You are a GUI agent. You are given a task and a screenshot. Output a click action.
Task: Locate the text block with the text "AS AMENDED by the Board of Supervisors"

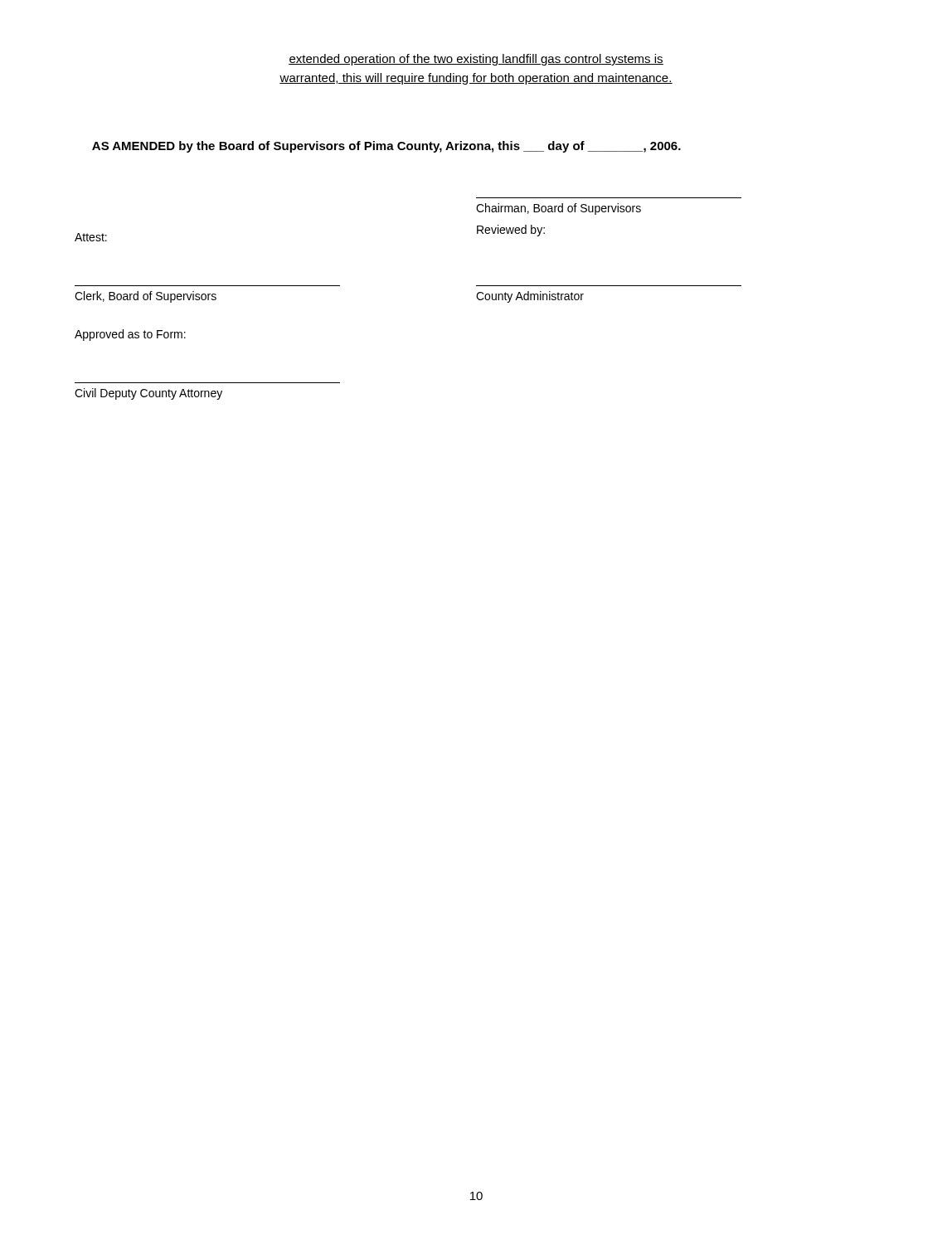click(x=378, y=146)
